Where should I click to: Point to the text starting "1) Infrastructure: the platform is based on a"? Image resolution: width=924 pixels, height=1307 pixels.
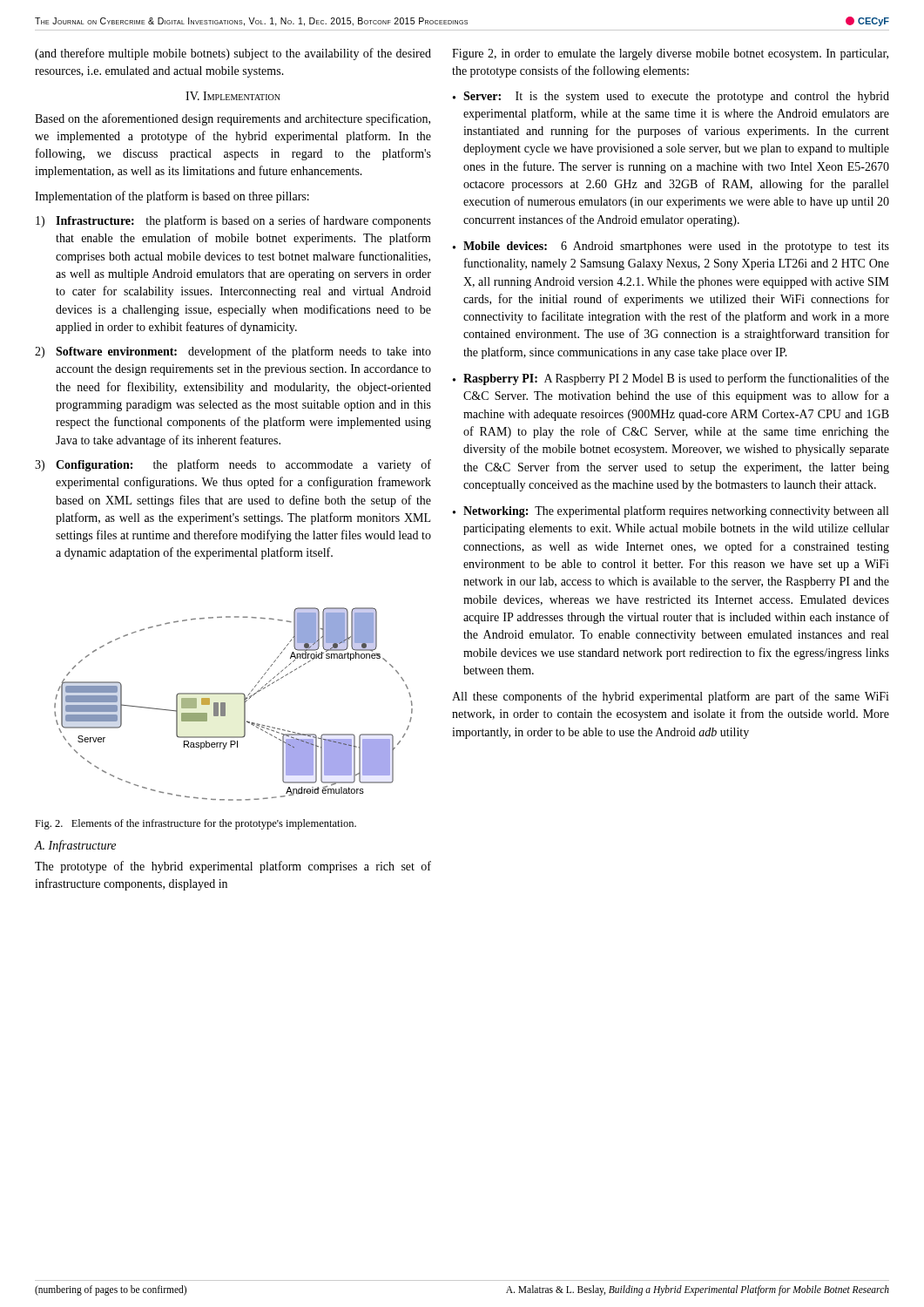pos(233,275)
